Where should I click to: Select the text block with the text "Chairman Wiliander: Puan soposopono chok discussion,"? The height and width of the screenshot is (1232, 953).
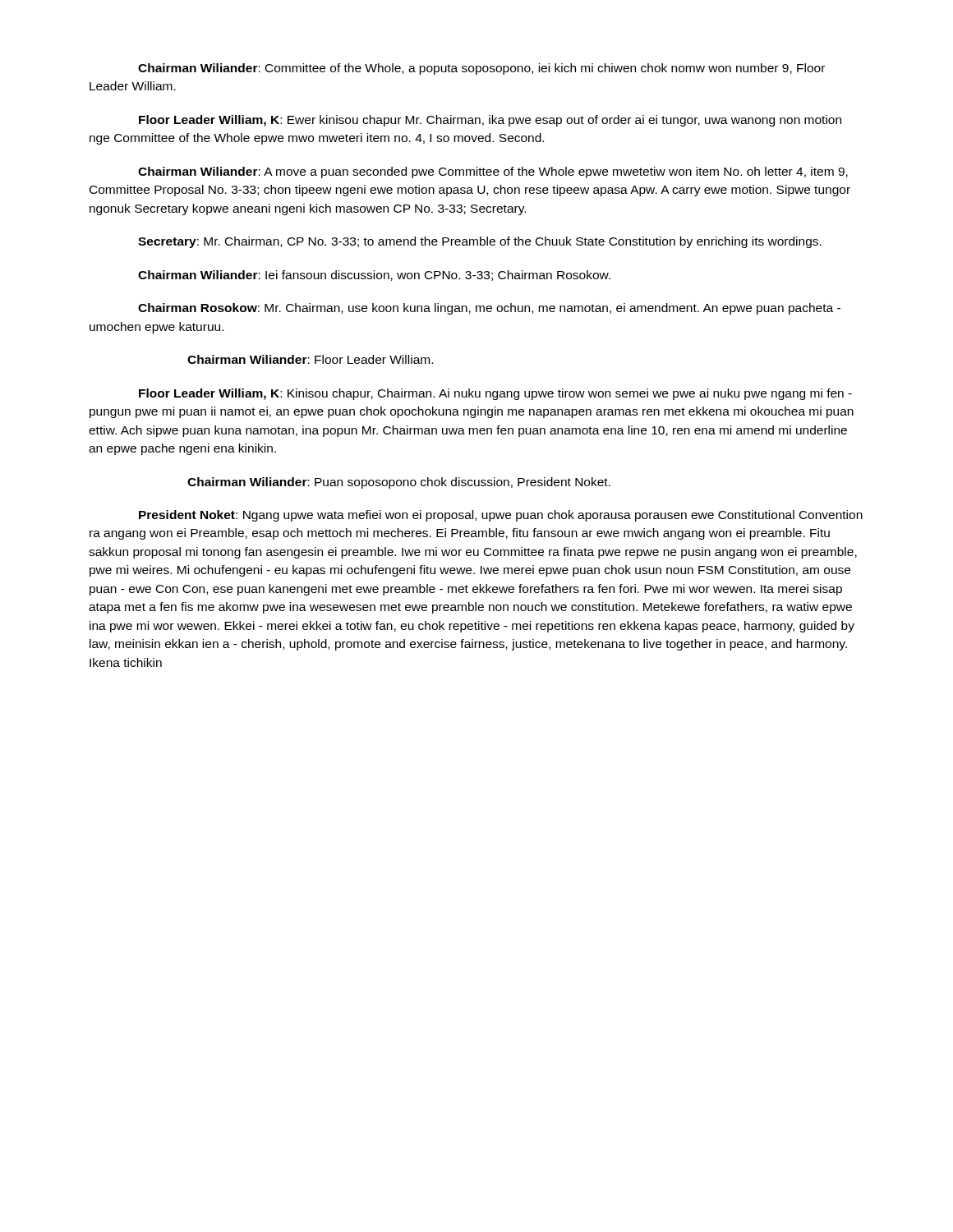(x=399, y=481)
